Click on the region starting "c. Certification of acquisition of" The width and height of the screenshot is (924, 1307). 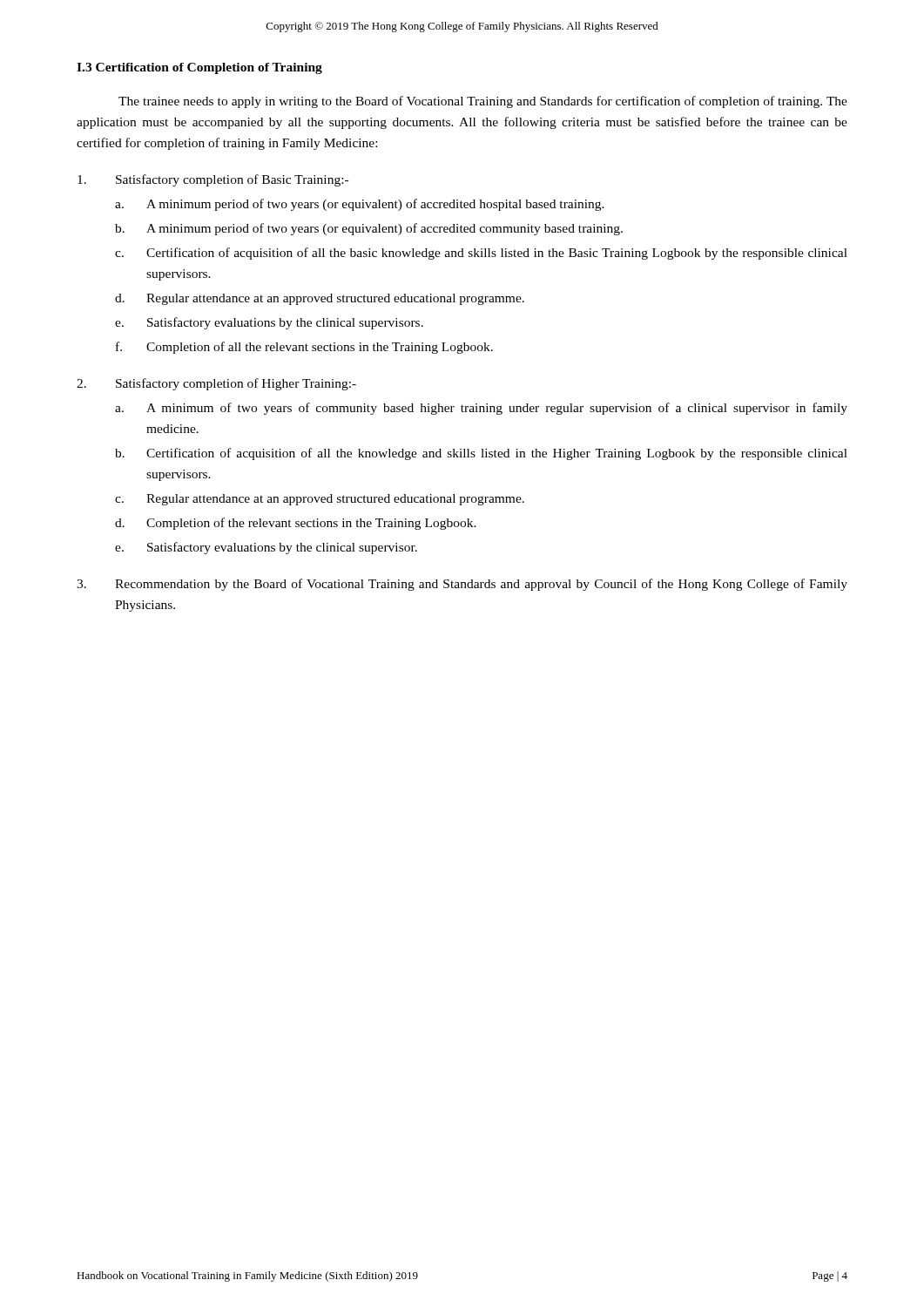click(481, 263)
